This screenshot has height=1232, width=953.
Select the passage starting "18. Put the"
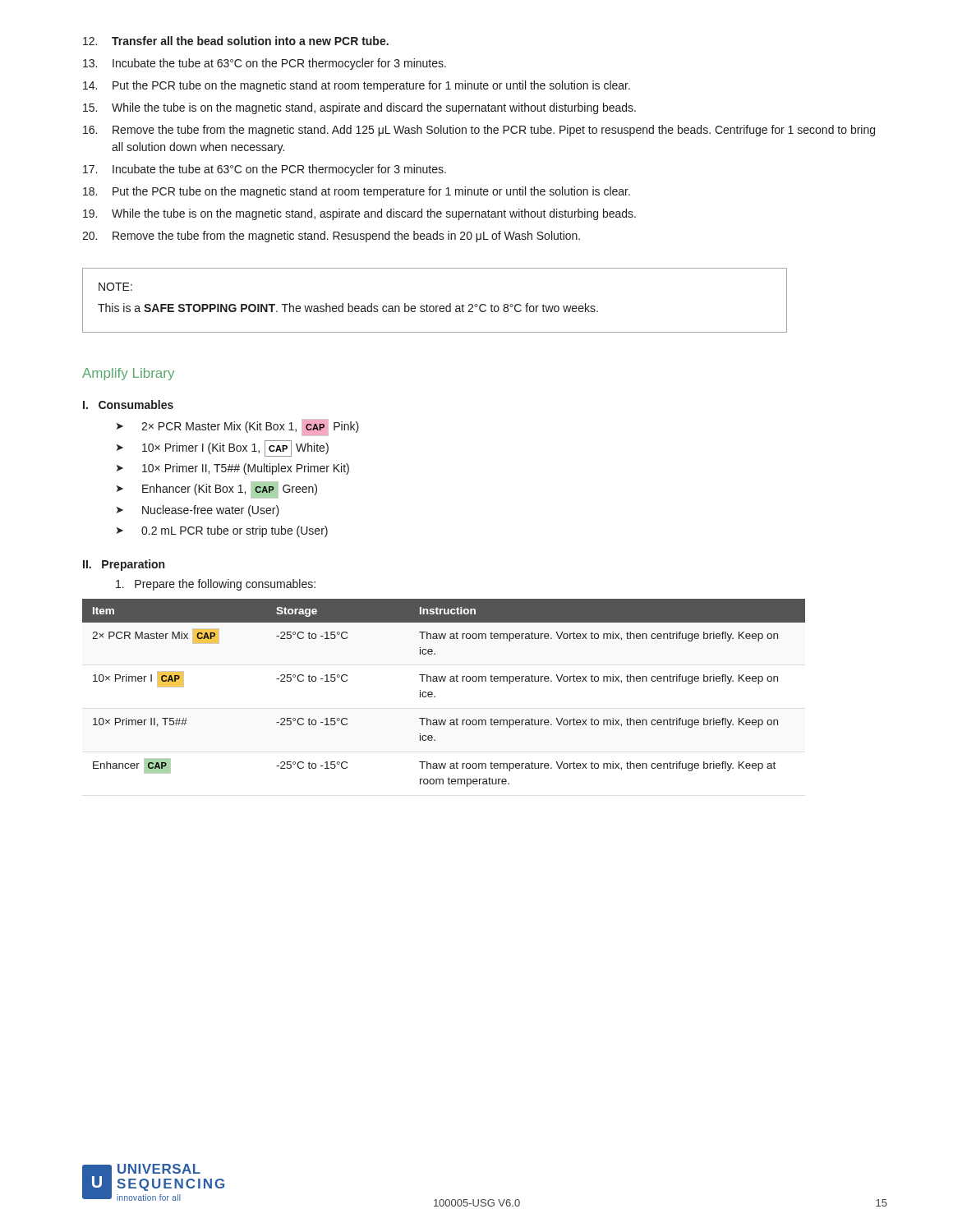485,192
